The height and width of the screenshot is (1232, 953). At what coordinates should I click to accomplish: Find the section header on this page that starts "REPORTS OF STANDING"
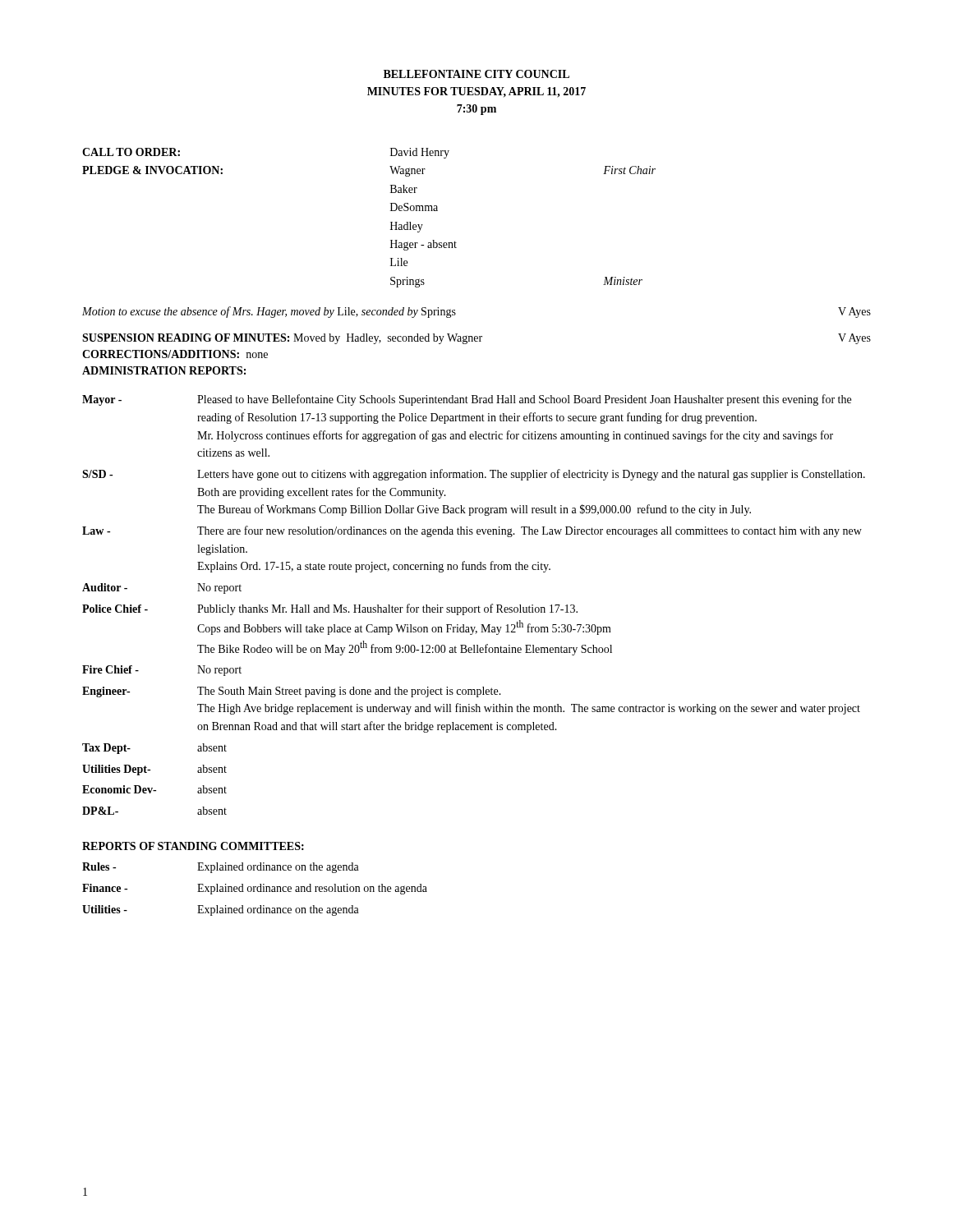tap(193, 846)
